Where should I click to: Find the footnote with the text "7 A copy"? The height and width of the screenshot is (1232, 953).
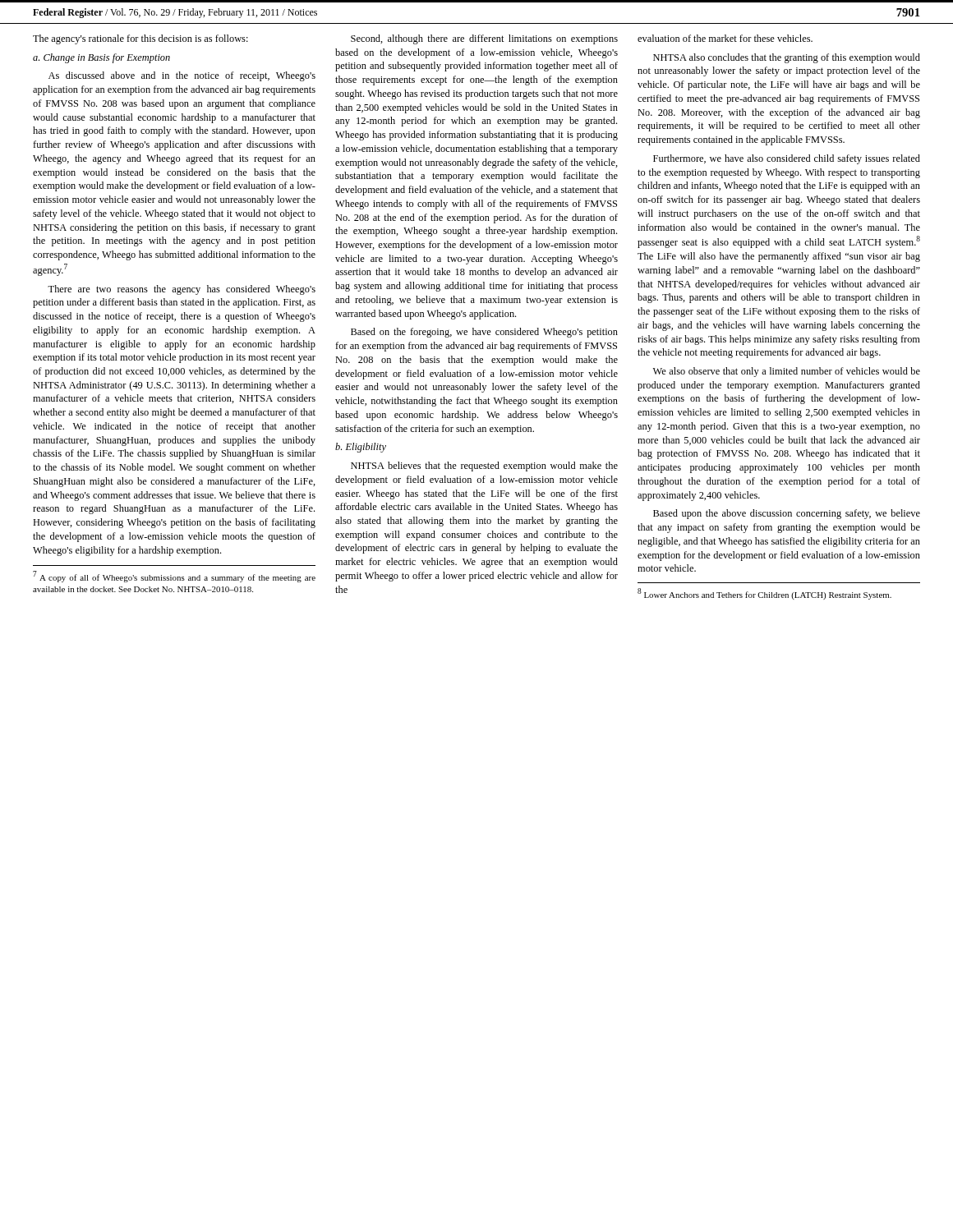(174, 582)
